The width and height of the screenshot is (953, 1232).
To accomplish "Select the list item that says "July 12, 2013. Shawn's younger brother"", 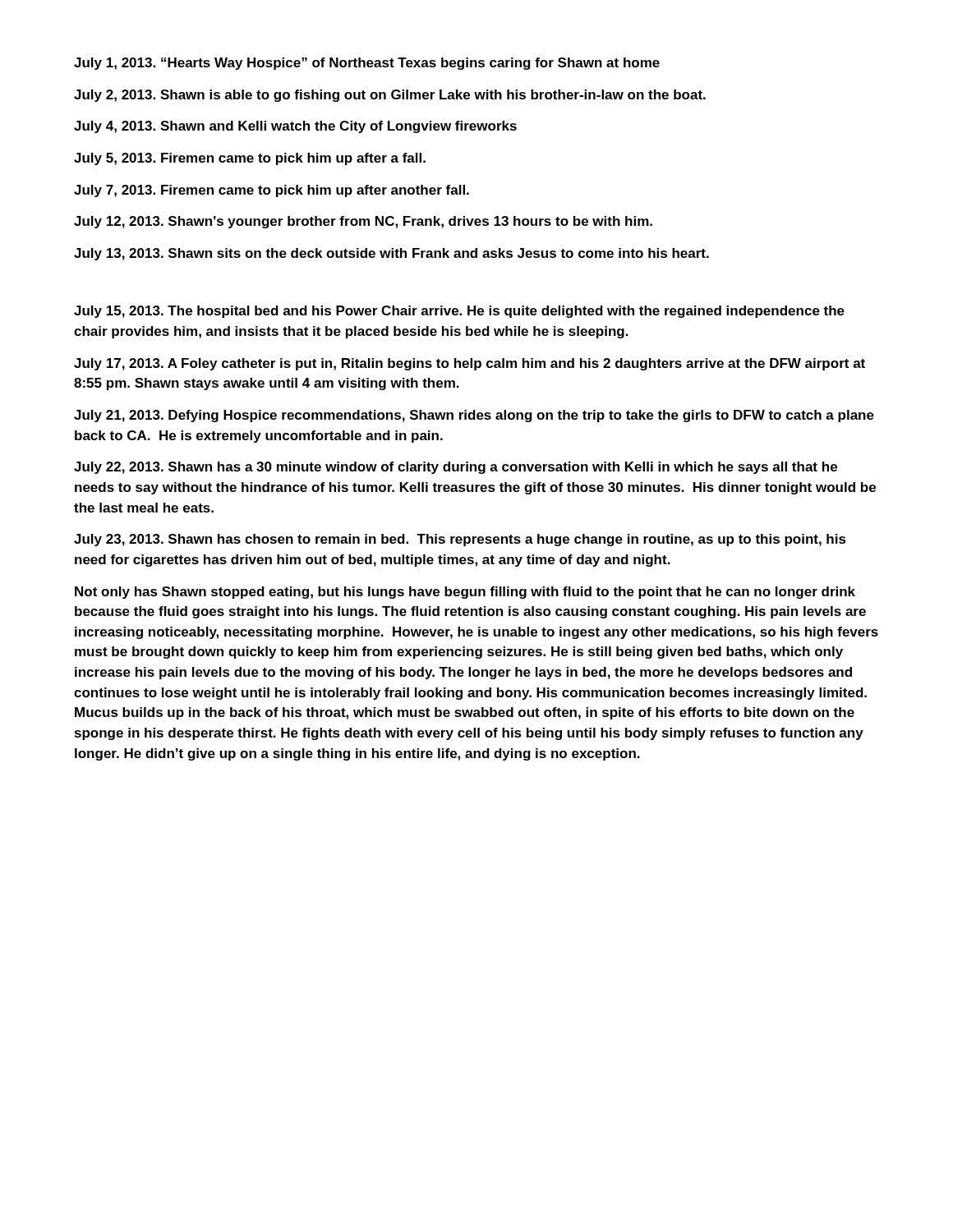I will point(364,222).
